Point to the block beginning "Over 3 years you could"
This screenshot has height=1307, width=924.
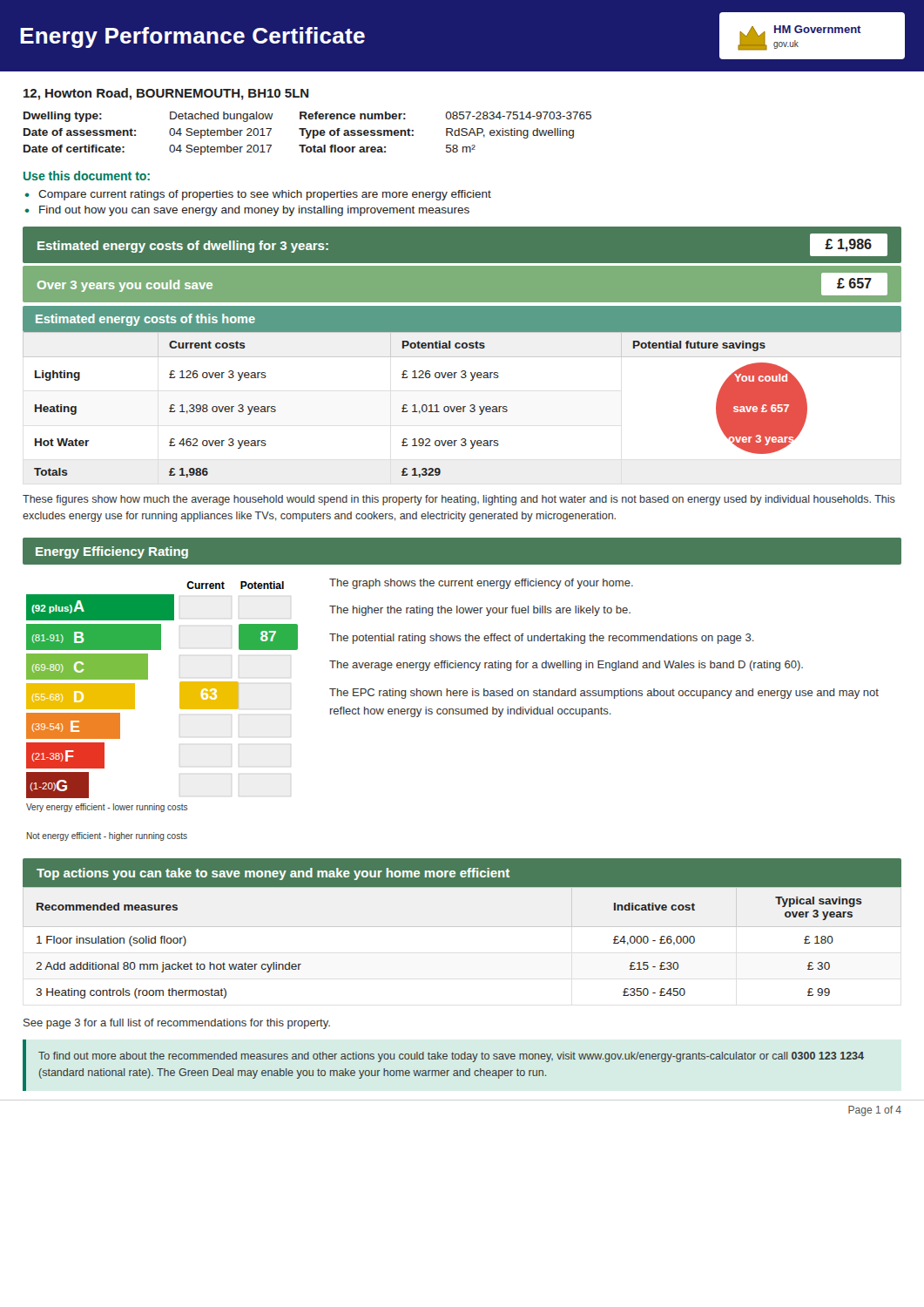[127, 284]
